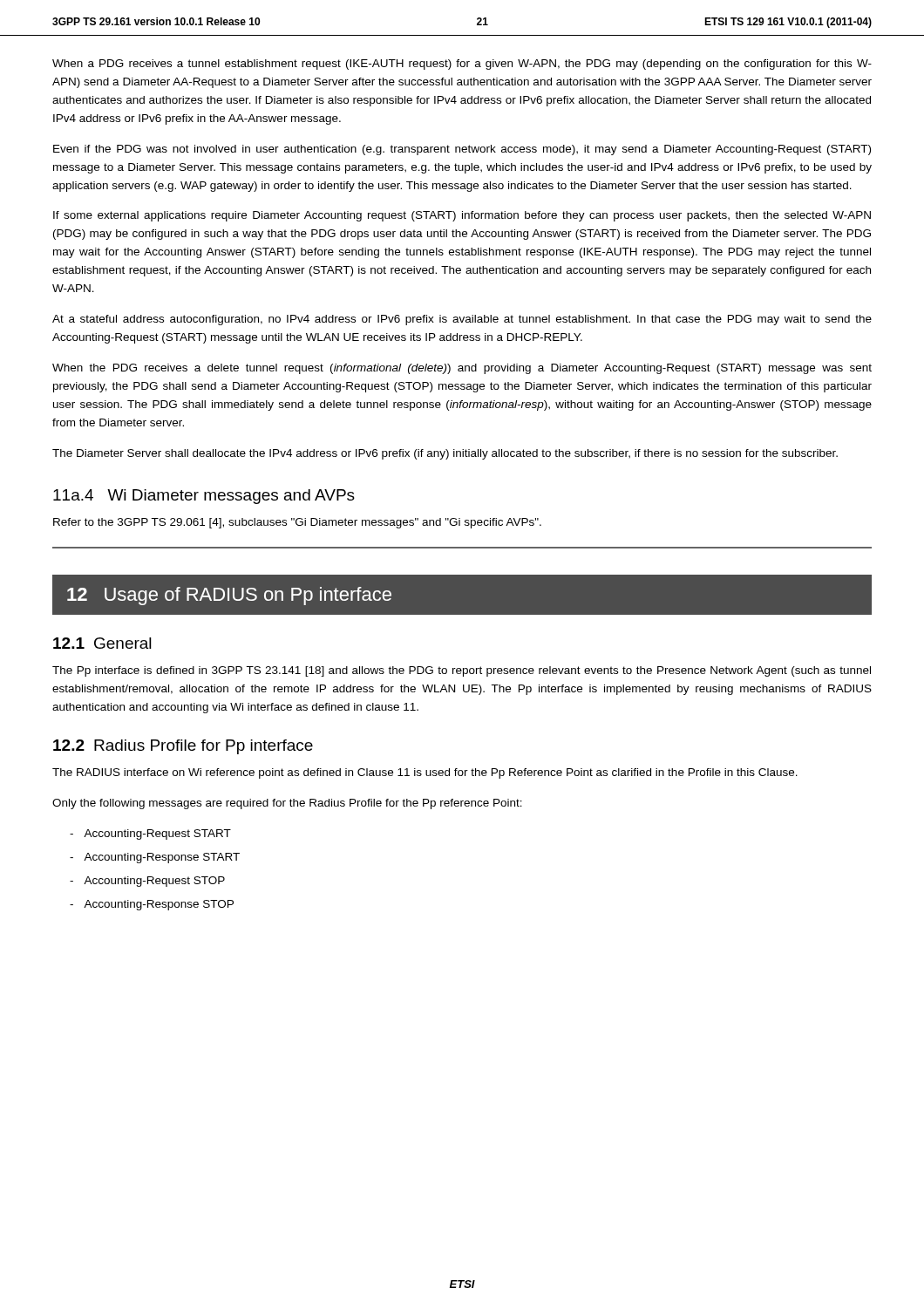Find the list item with the text "- Accounting-Response STOP"
This screenshot has width=924, height=1308.
point(152,904)
